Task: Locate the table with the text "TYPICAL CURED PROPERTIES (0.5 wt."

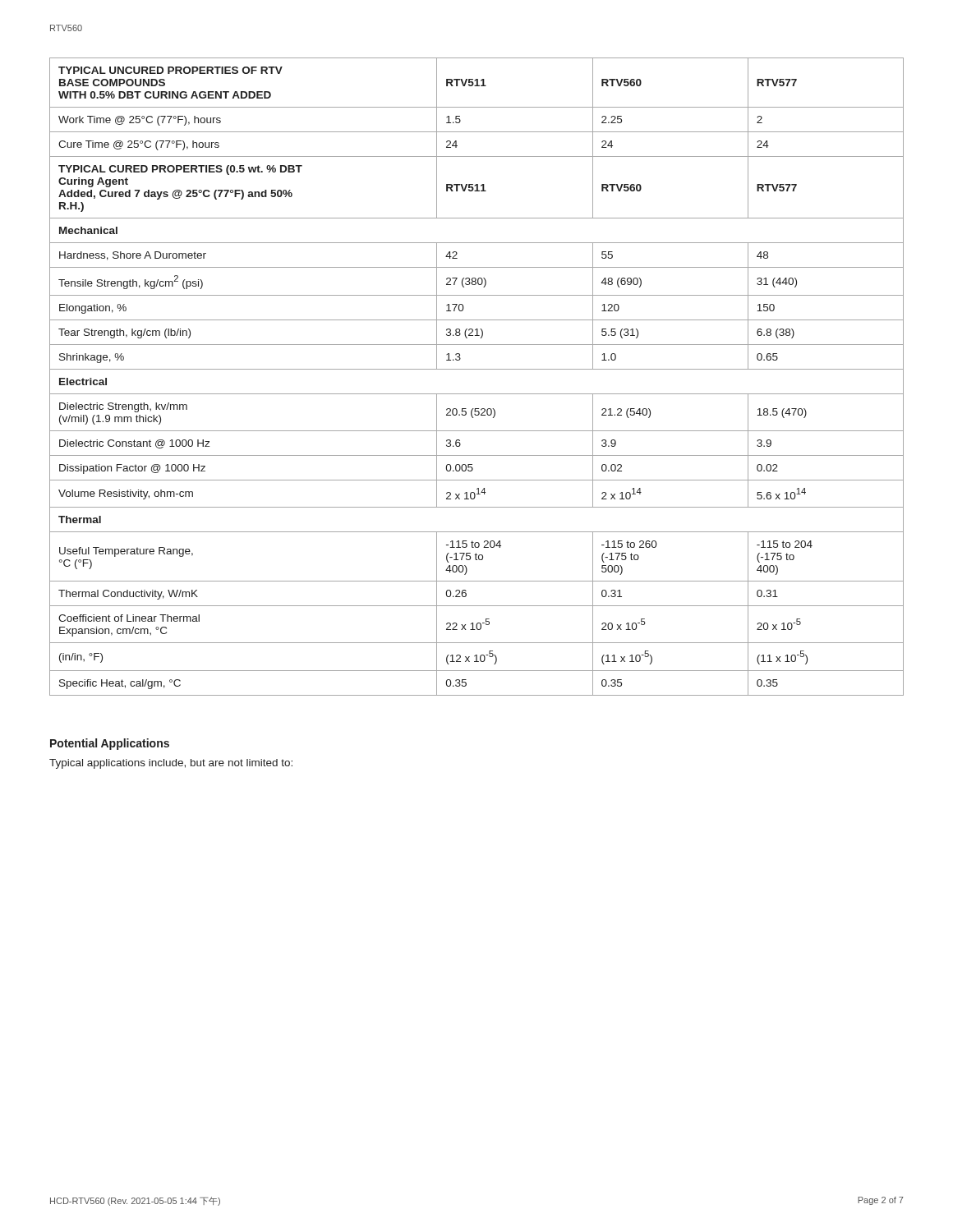Action: (476, 376)
